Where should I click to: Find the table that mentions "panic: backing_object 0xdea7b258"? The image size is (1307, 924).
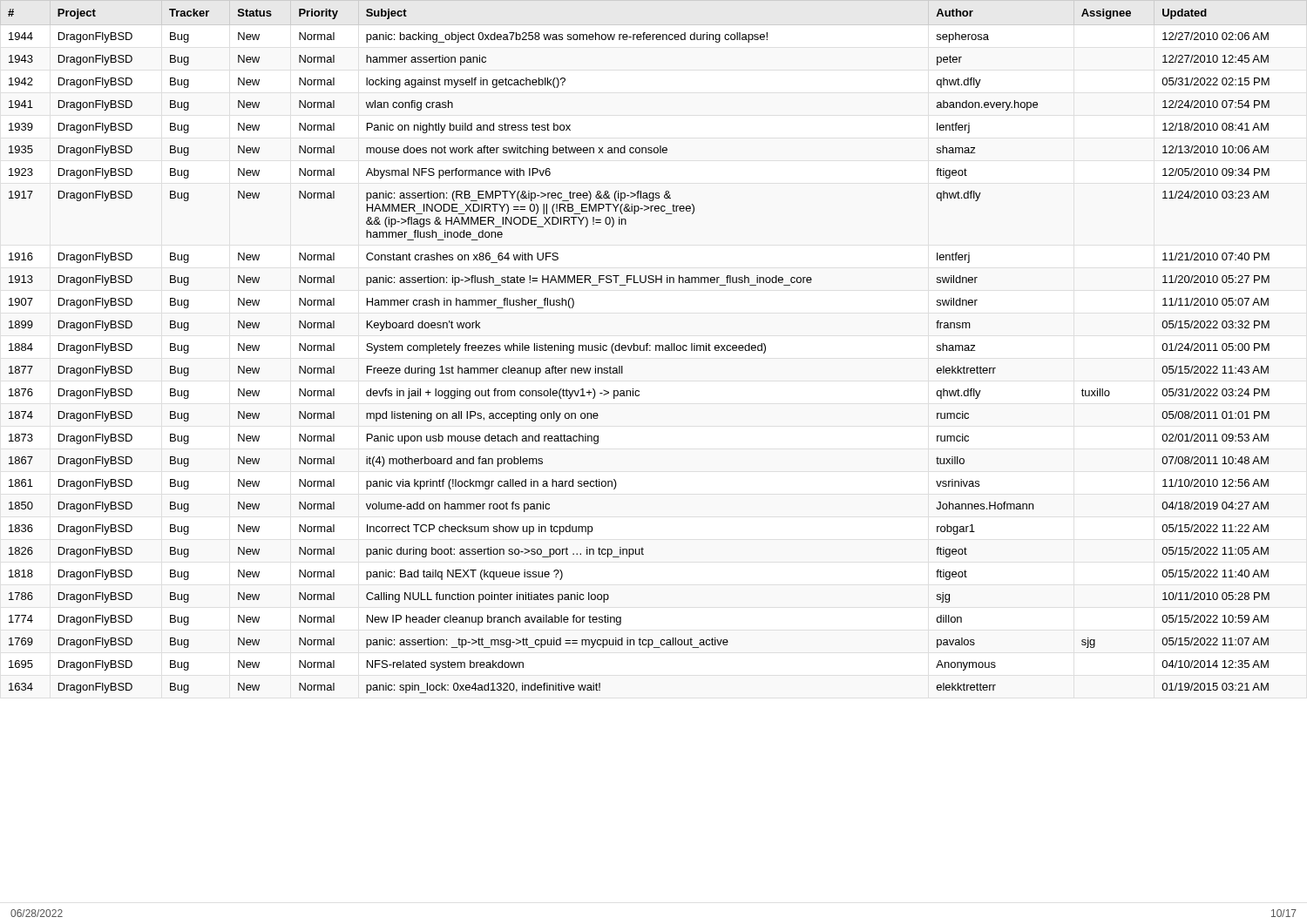pyautogui.click(x=654, y=349)
